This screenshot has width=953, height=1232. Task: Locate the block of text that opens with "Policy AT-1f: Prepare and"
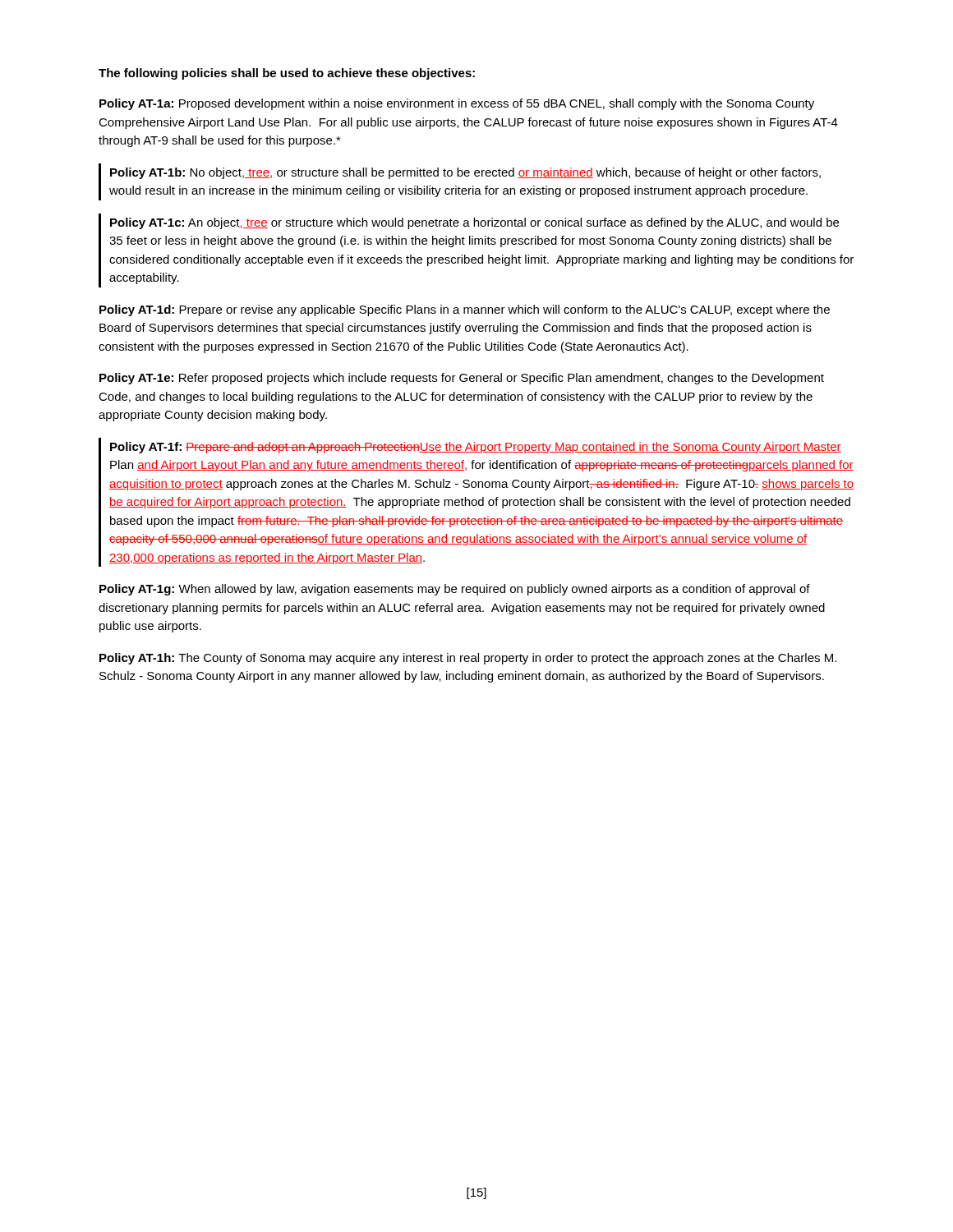coord(481,501)
